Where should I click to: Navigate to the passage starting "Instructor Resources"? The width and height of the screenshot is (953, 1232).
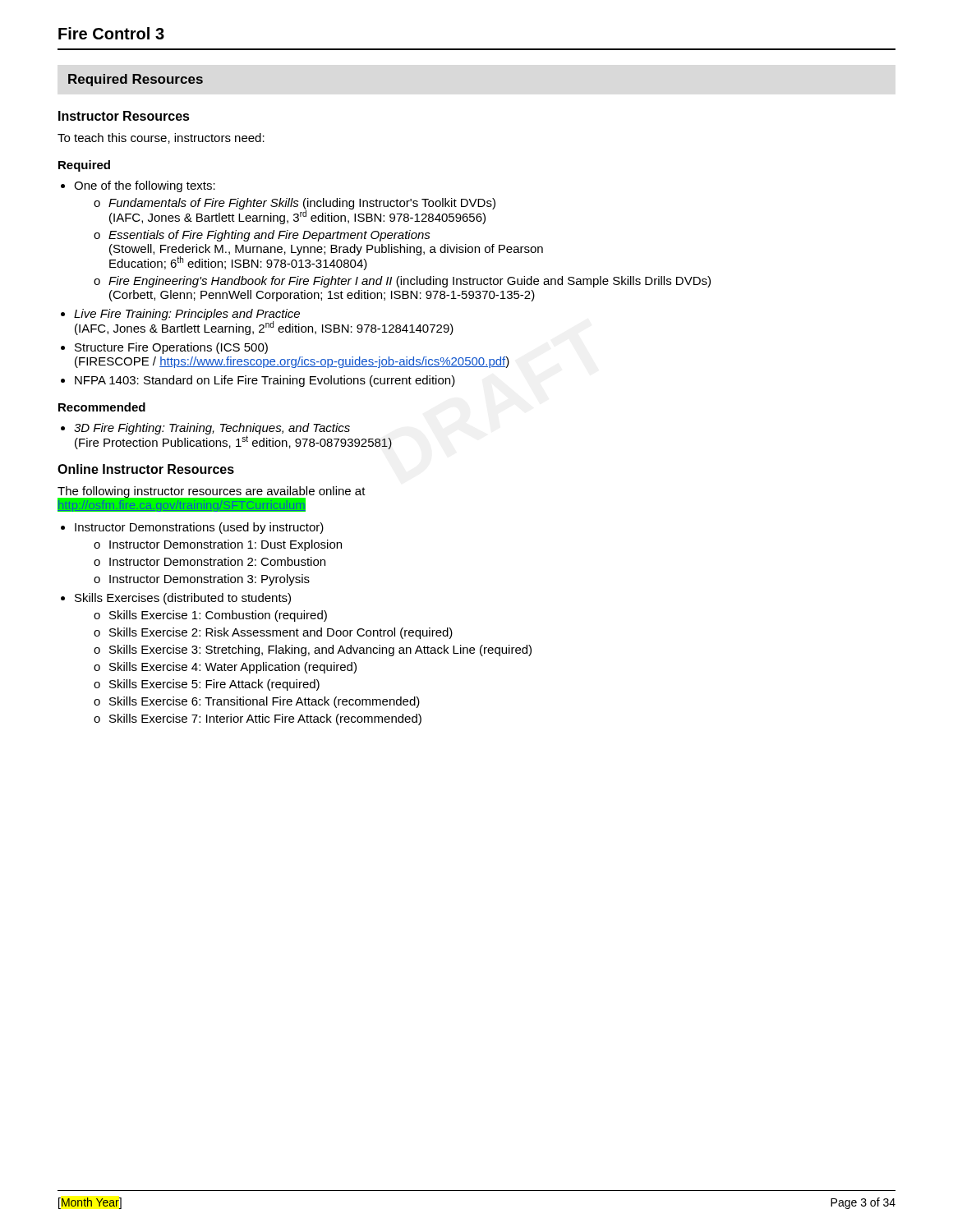tap(124, 116)
